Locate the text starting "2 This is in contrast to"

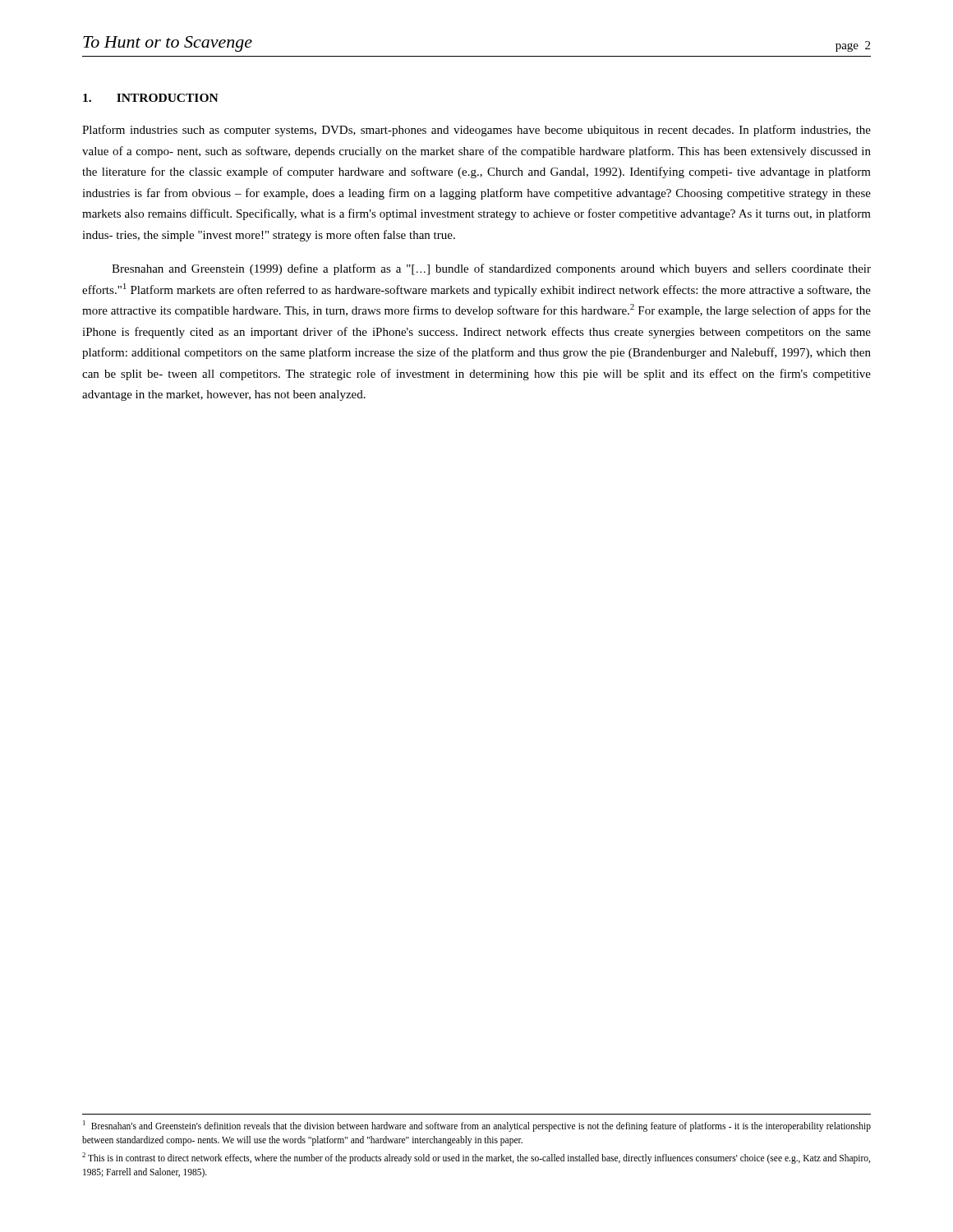(x=476, y=1164)
